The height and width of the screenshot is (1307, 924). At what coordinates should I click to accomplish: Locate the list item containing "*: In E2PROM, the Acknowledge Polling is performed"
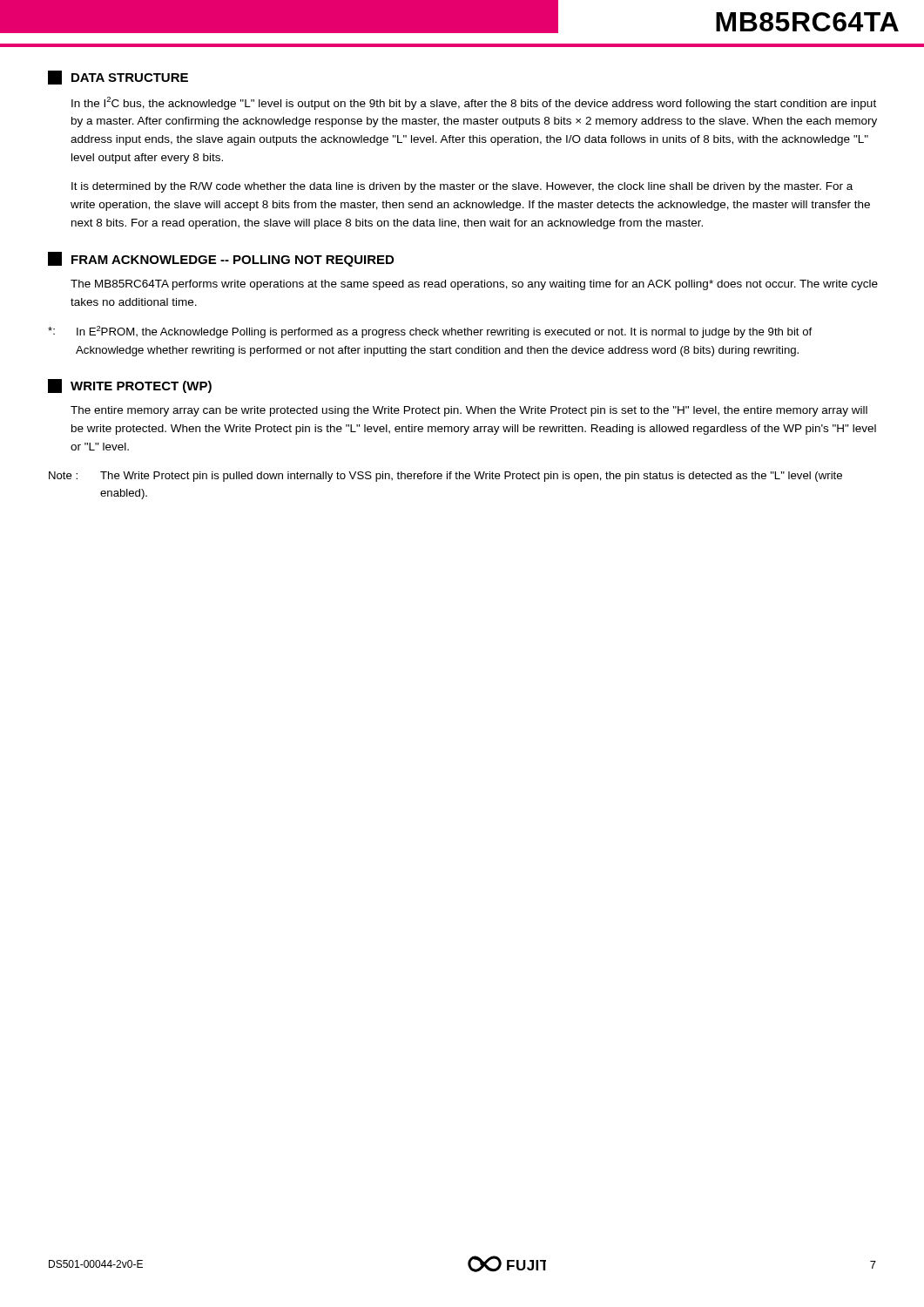pos(464,341)
